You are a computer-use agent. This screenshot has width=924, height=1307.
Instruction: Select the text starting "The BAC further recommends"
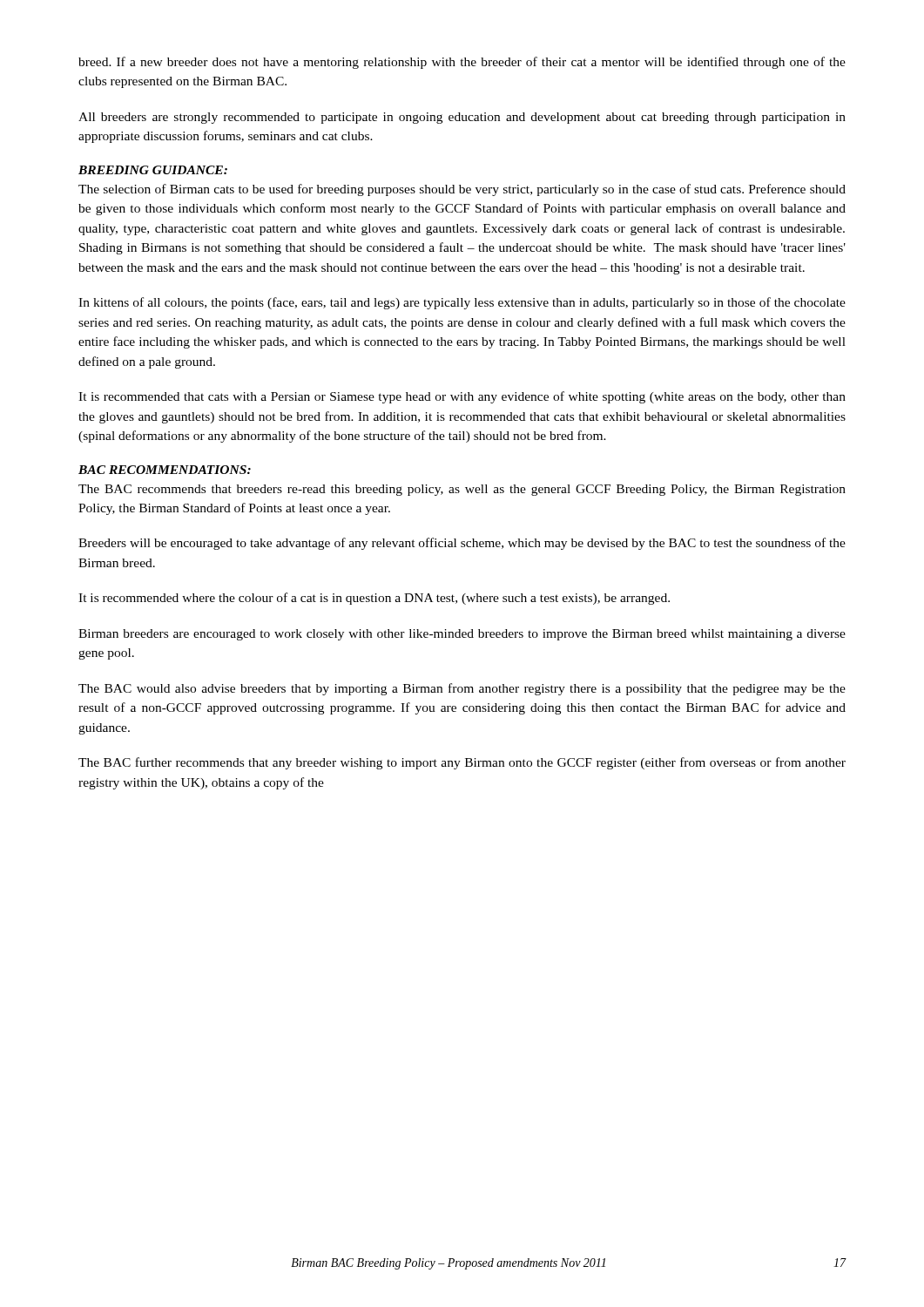pos(462,772)
